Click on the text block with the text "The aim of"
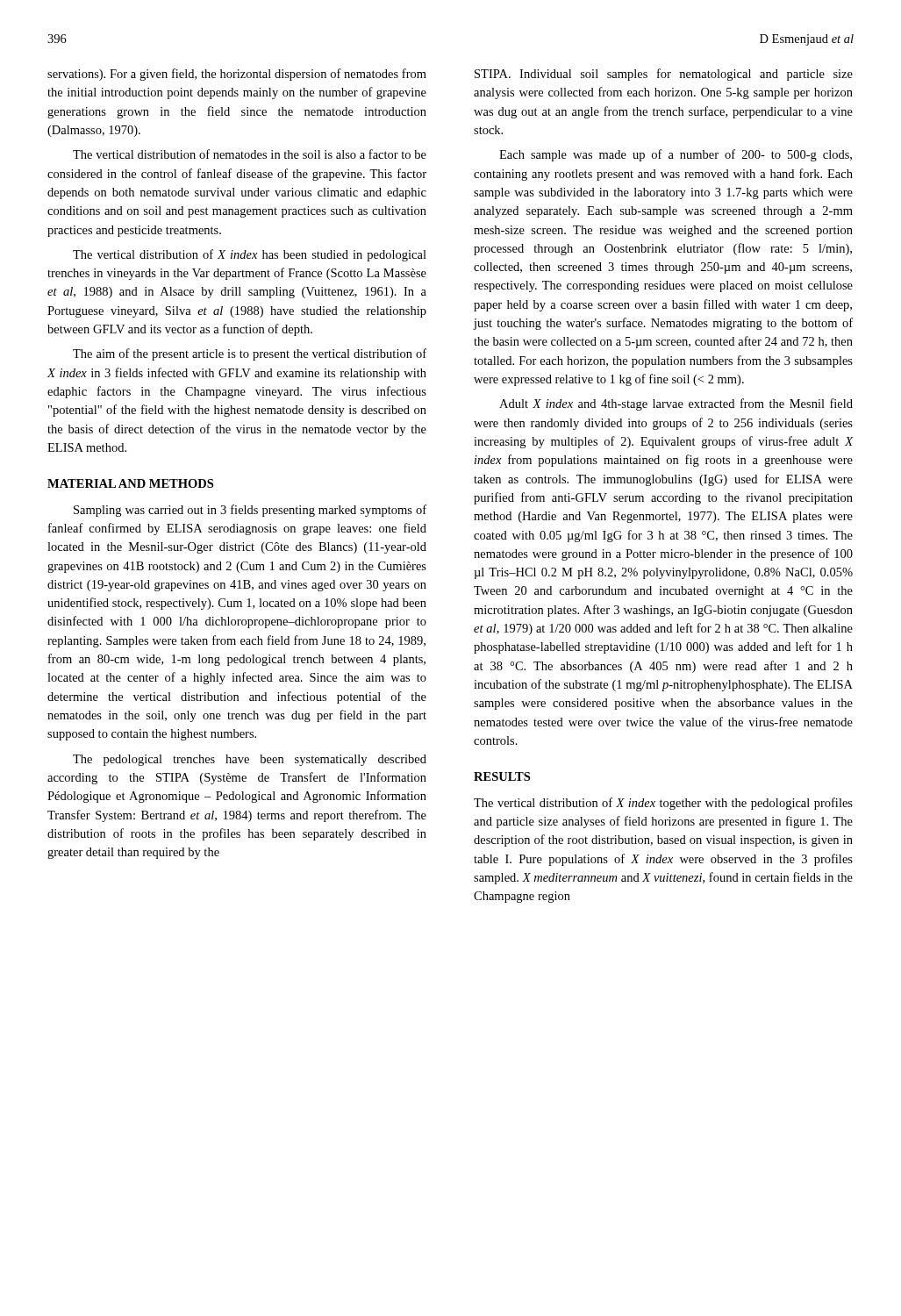This screenshot has width=901, height=1316. pos(237,401)
